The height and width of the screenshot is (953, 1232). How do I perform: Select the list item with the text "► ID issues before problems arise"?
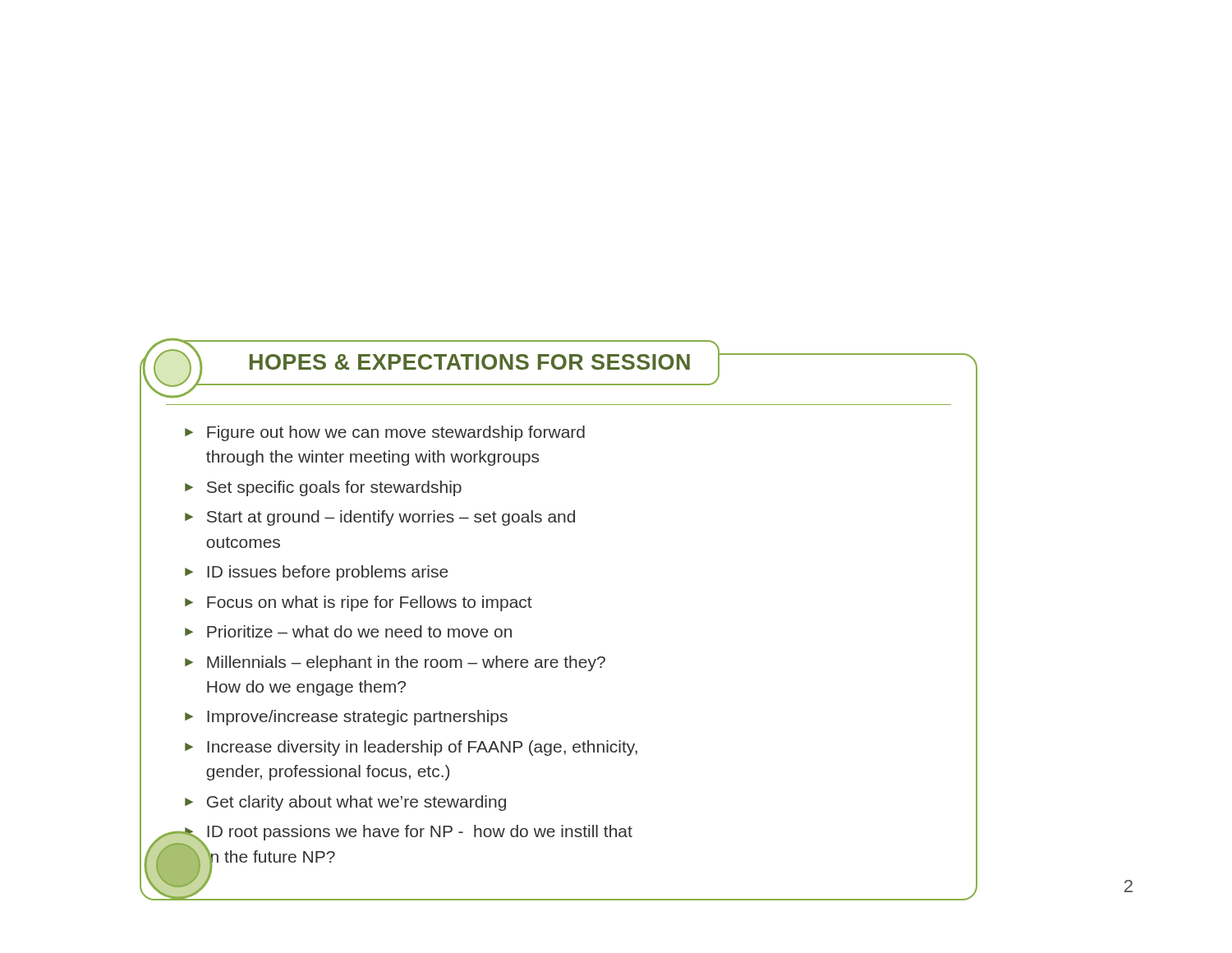[x=316, y=573]
